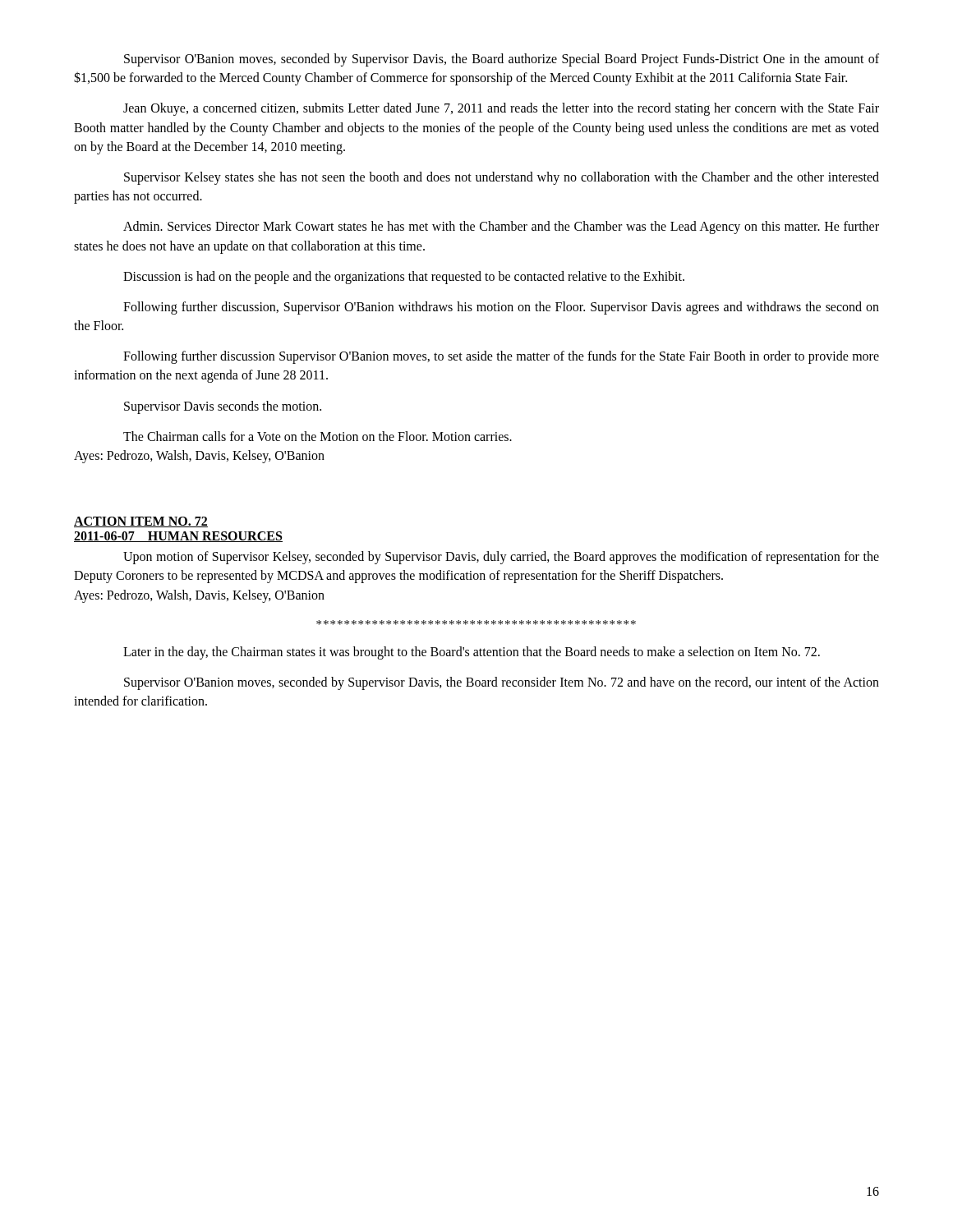
Task: Click on the text block with the text "Upon motion of Supervisor Kelsey,"
Action: tap(476, 576)
